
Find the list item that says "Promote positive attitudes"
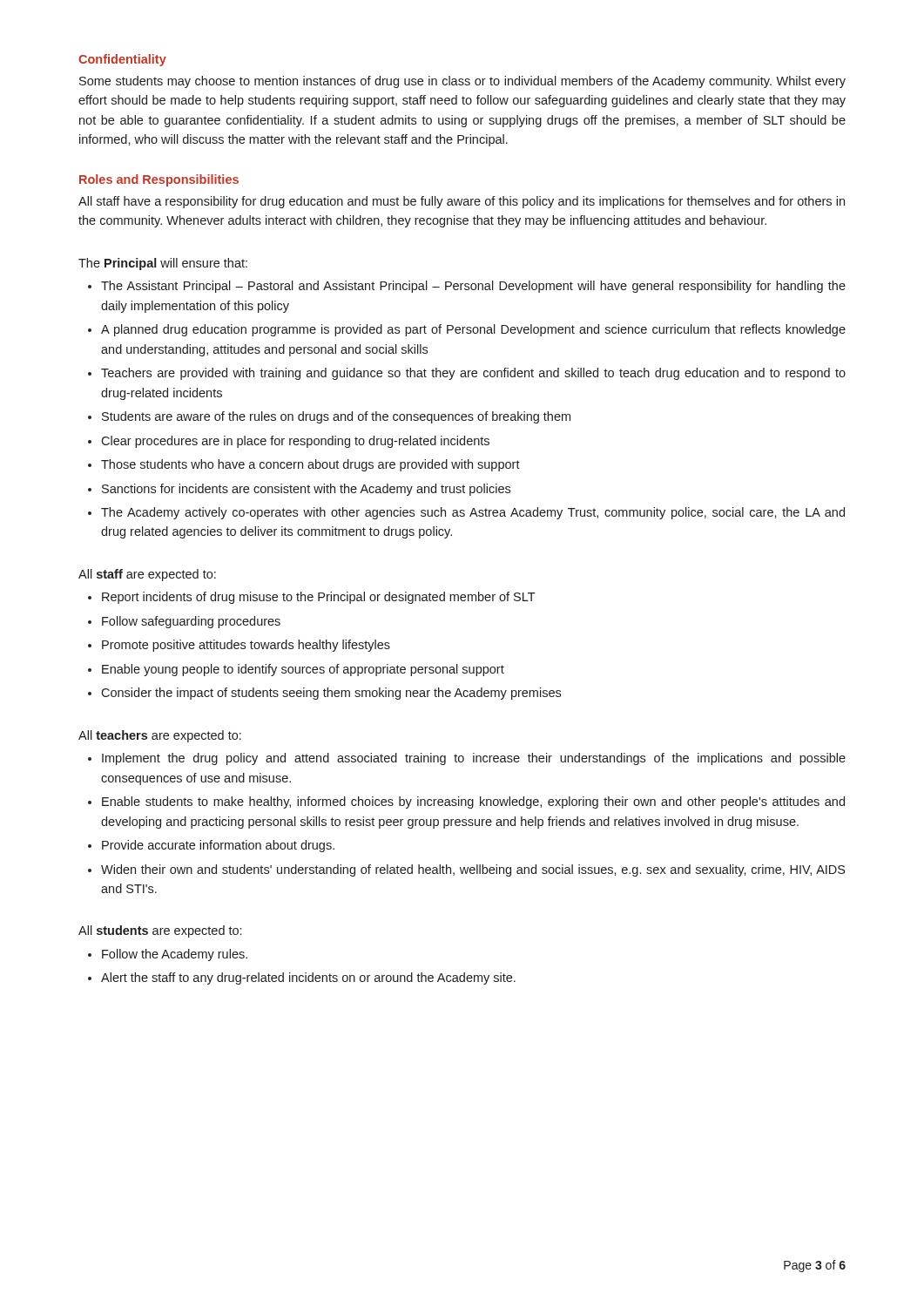click(246, 645)
